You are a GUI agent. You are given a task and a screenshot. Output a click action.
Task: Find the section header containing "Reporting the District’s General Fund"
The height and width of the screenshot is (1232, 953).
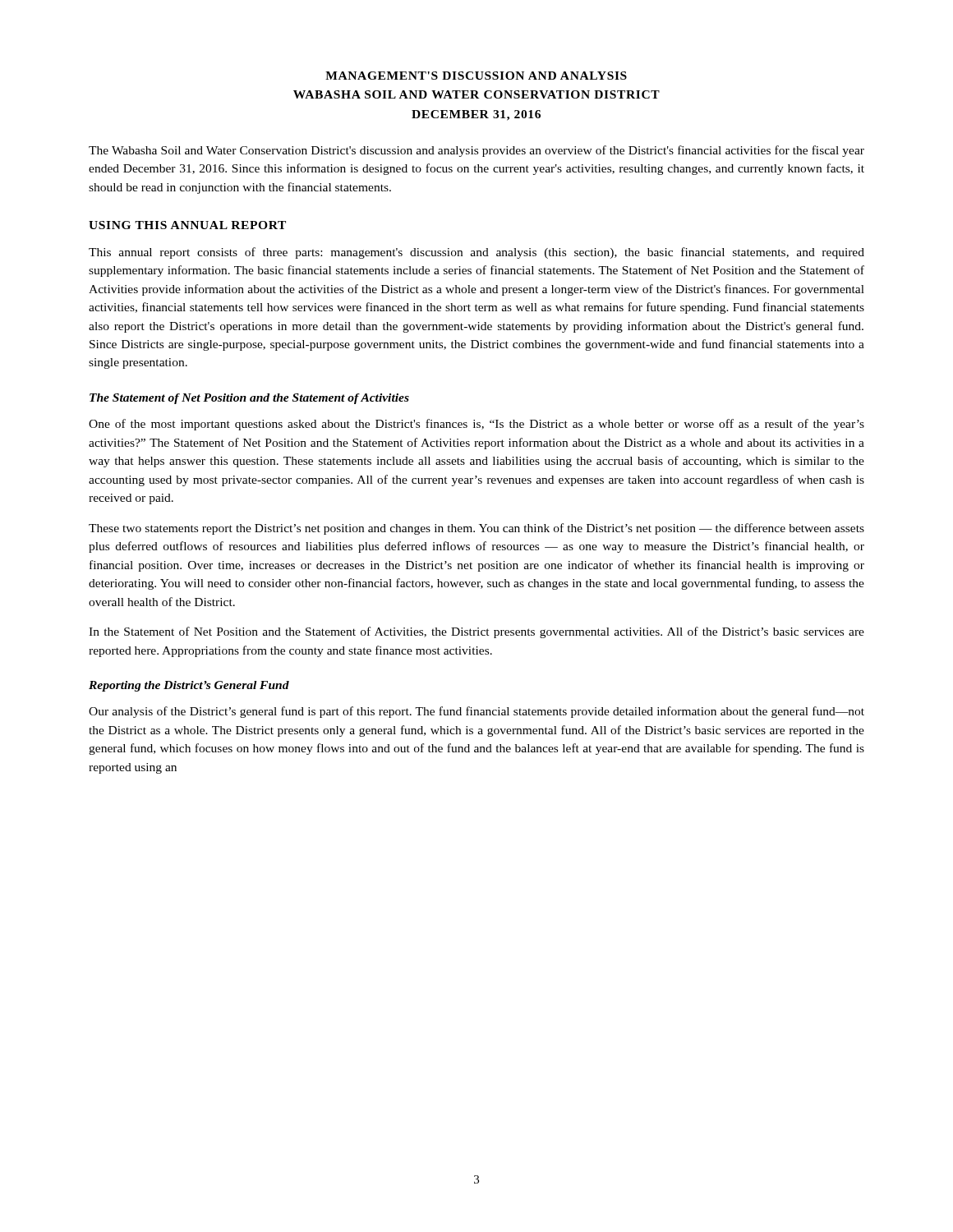click(x=189, y=686)
